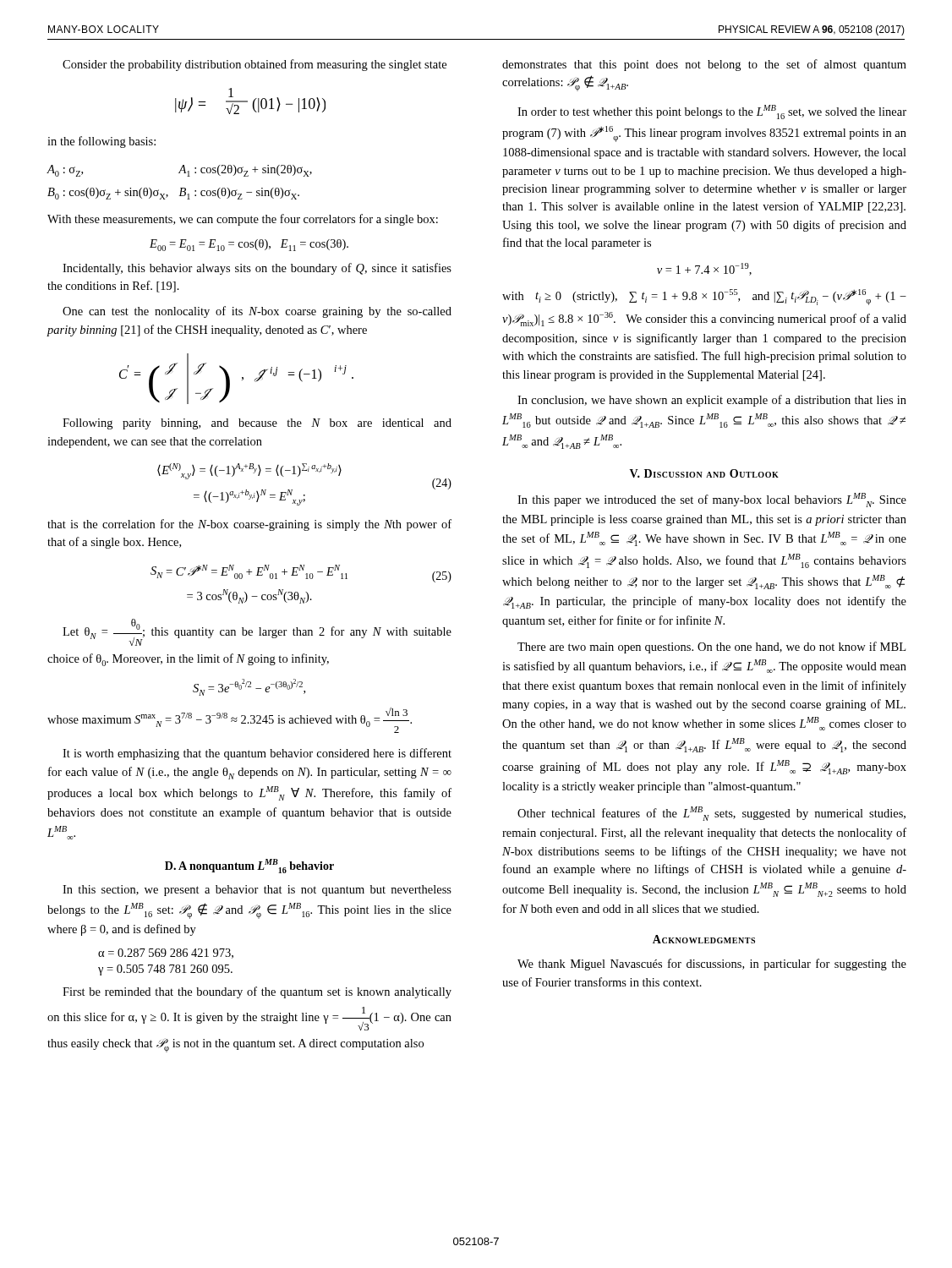Click the passage that begins "whose maximum SmaxN ="
952x1268 pixels.
[x=230, y=721]
